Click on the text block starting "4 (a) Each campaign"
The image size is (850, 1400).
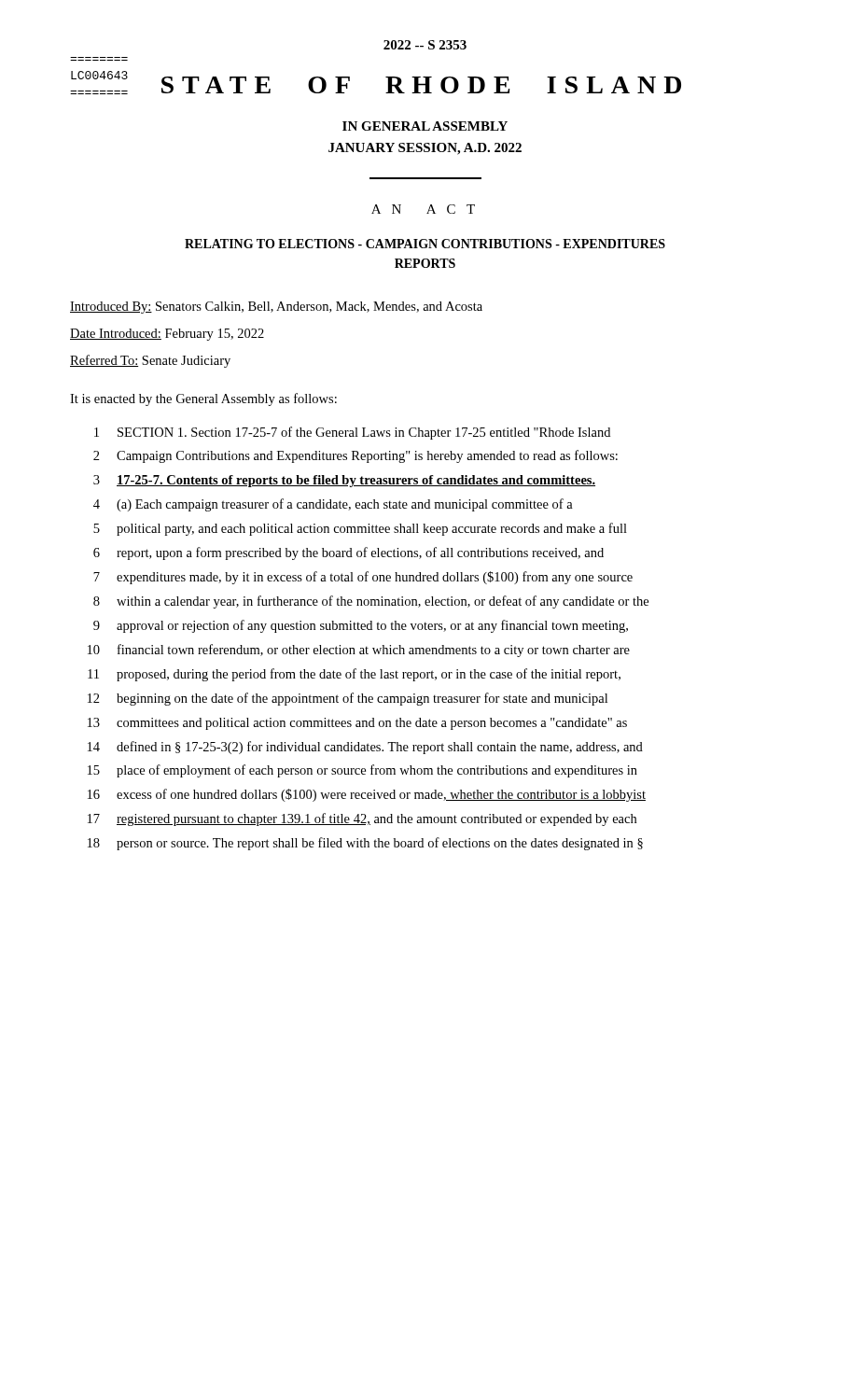coord(425,505)
